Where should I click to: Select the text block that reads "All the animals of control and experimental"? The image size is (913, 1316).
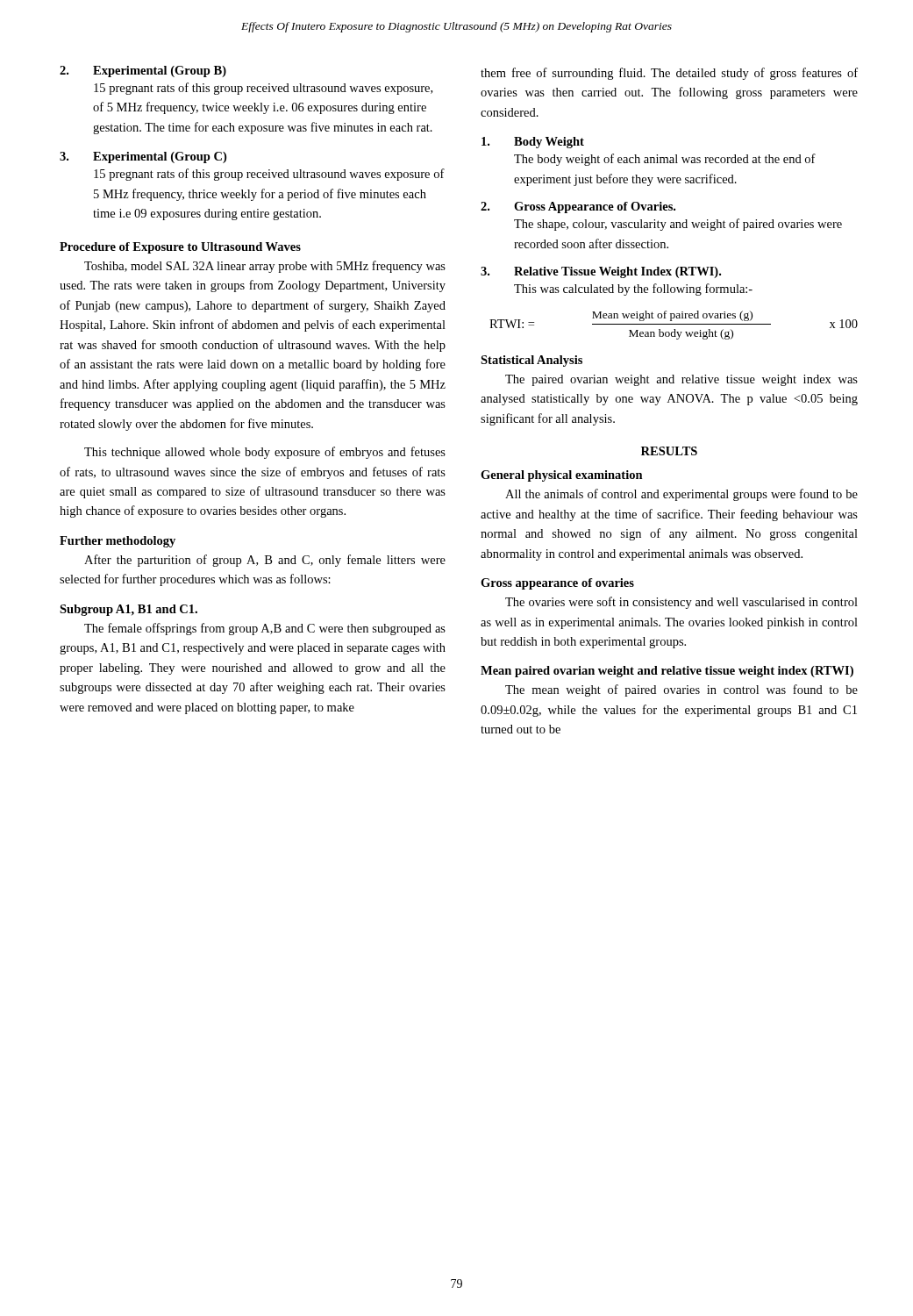(669, 524)
